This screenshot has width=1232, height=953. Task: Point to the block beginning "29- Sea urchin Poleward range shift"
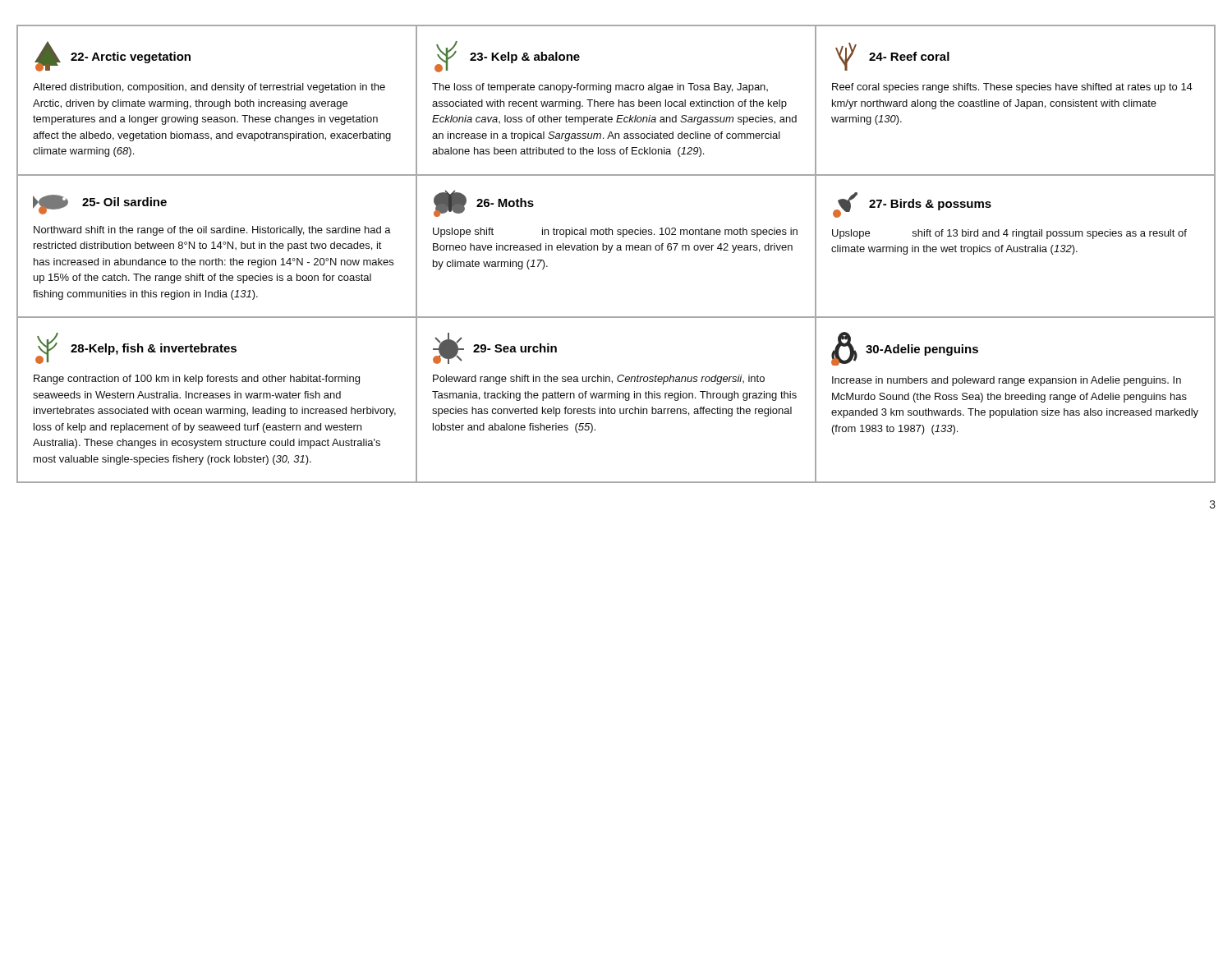click(x=616, y=383)
